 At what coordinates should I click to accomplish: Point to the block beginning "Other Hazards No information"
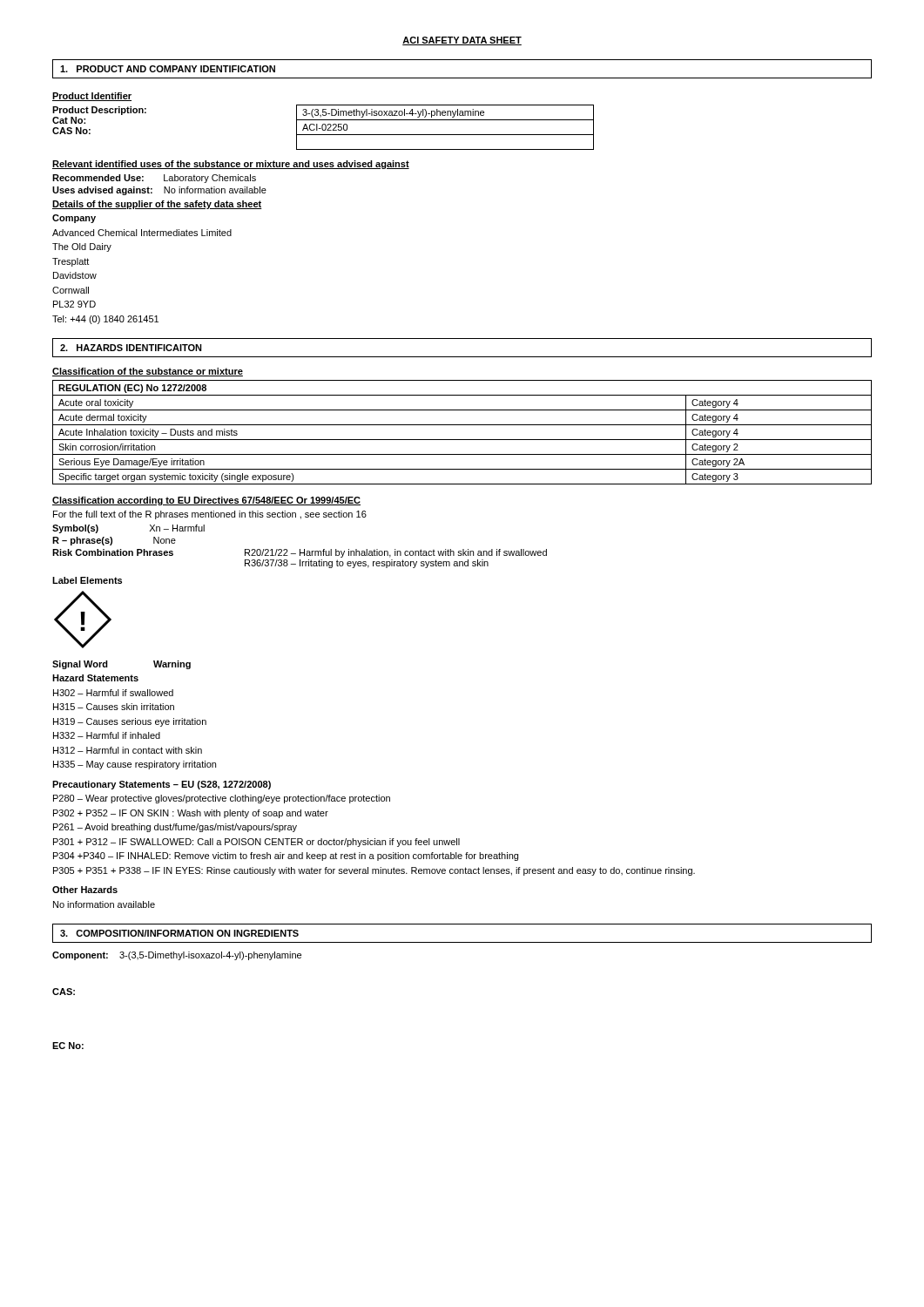point(104,897)
